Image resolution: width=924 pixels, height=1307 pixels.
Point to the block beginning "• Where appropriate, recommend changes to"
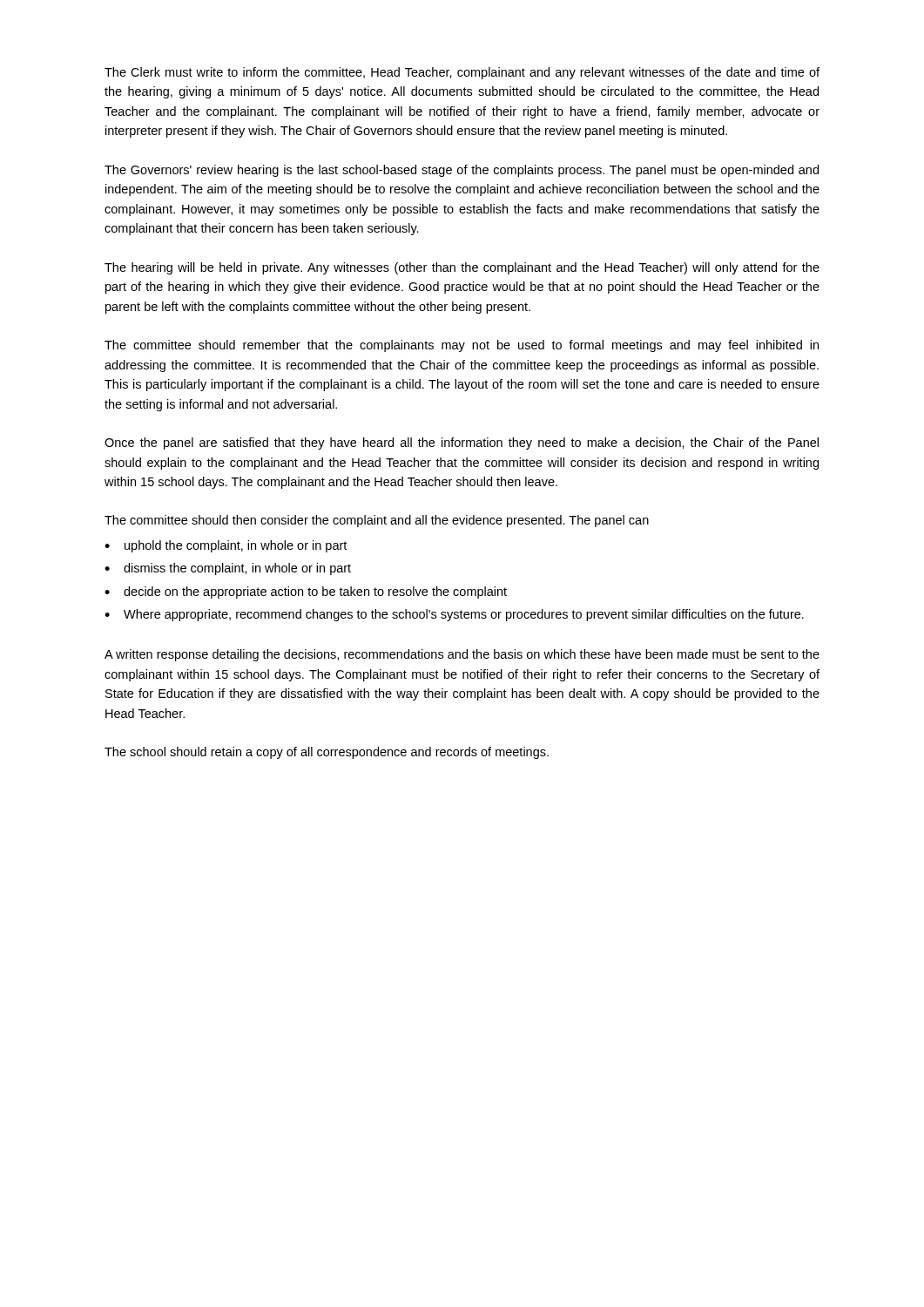(x=462, y=615)
